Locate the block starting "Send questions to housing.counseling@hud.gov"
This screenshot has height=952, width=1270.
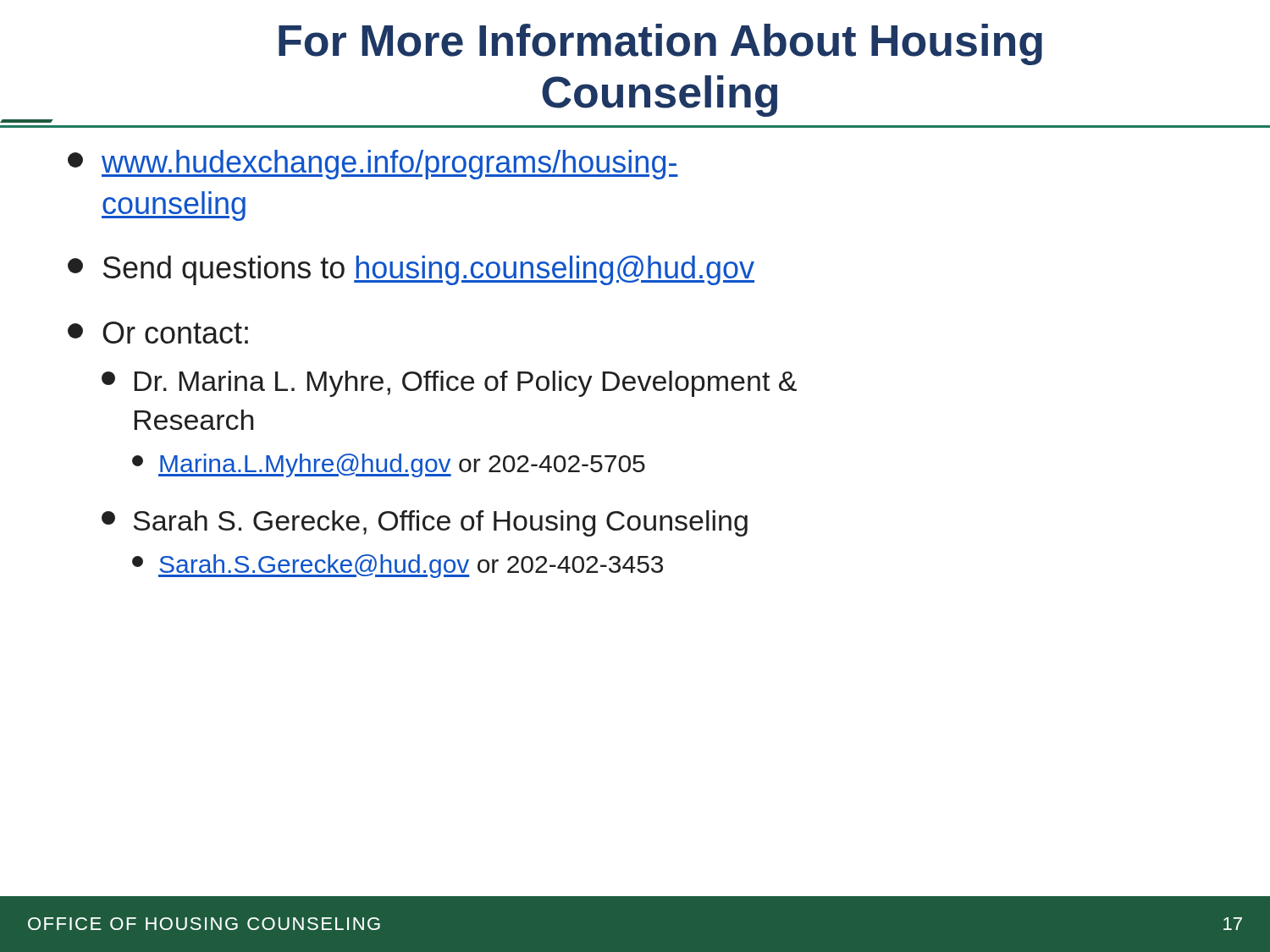coord(635,269)
